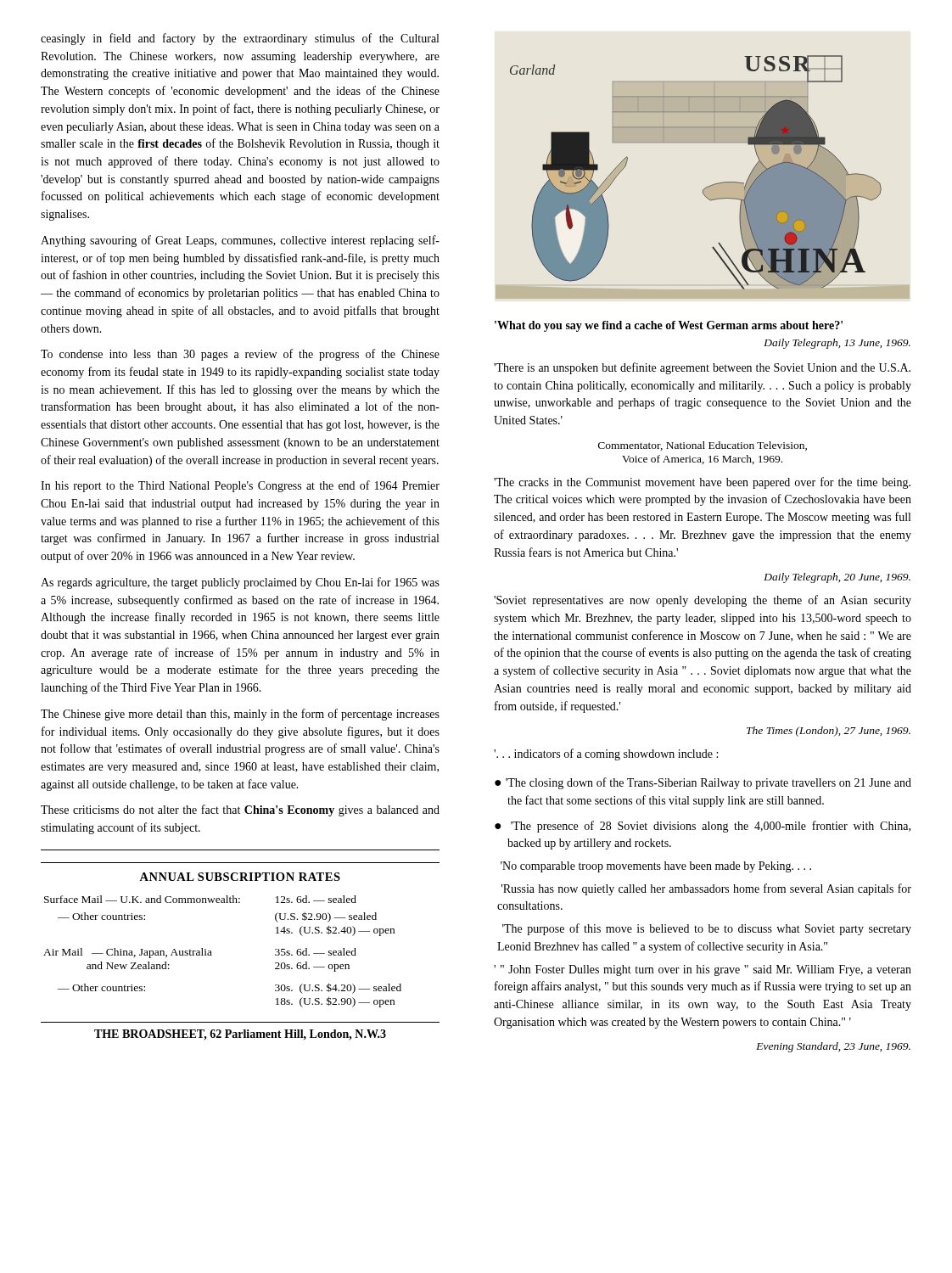Click on the text block that reads "These criticisms do not alter the"
Image resolution: width=952 pixels, height=1273 pixels.
(x=240, y=820)
